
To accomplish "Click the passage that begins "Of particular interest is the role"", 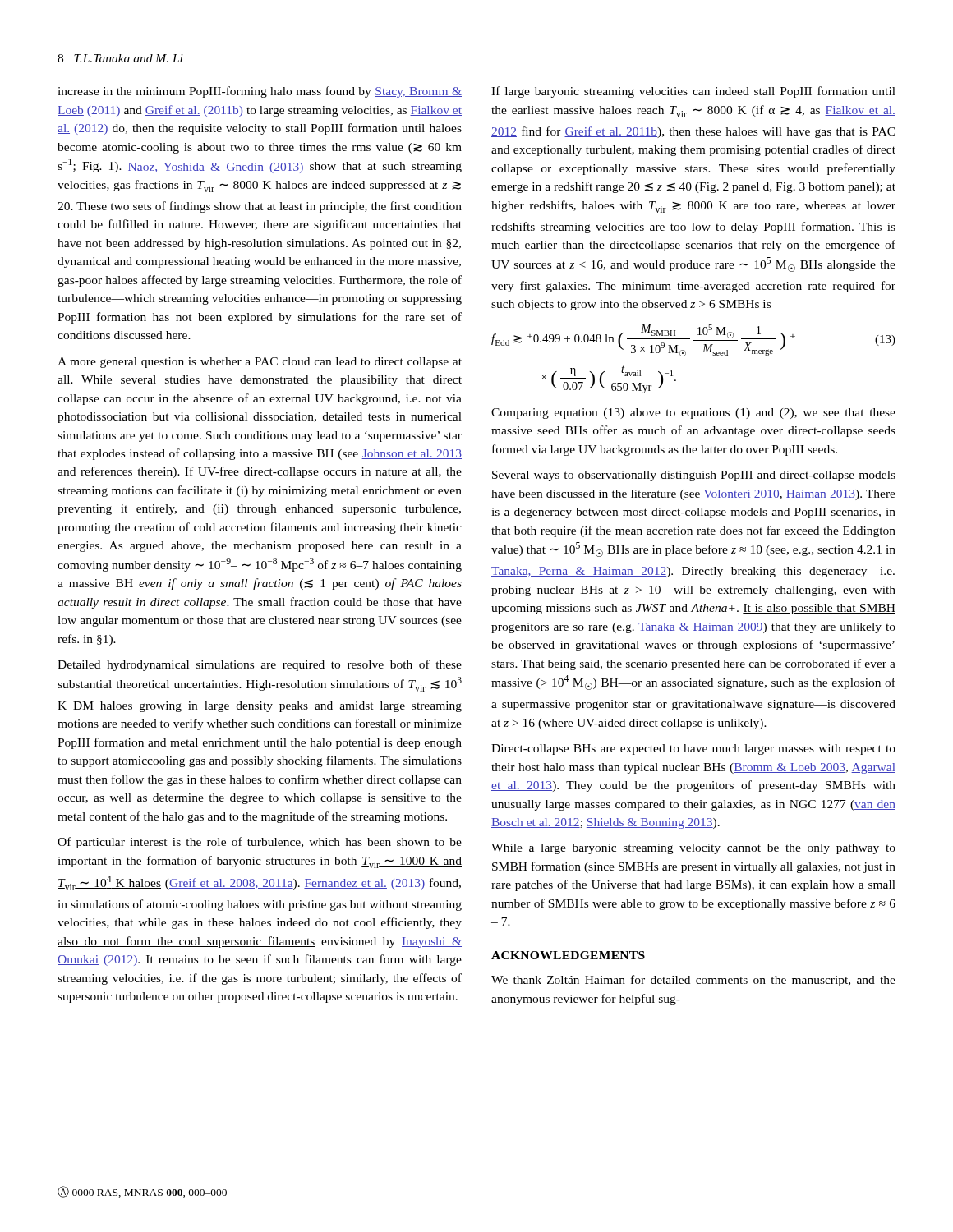I will pos(260,919).
